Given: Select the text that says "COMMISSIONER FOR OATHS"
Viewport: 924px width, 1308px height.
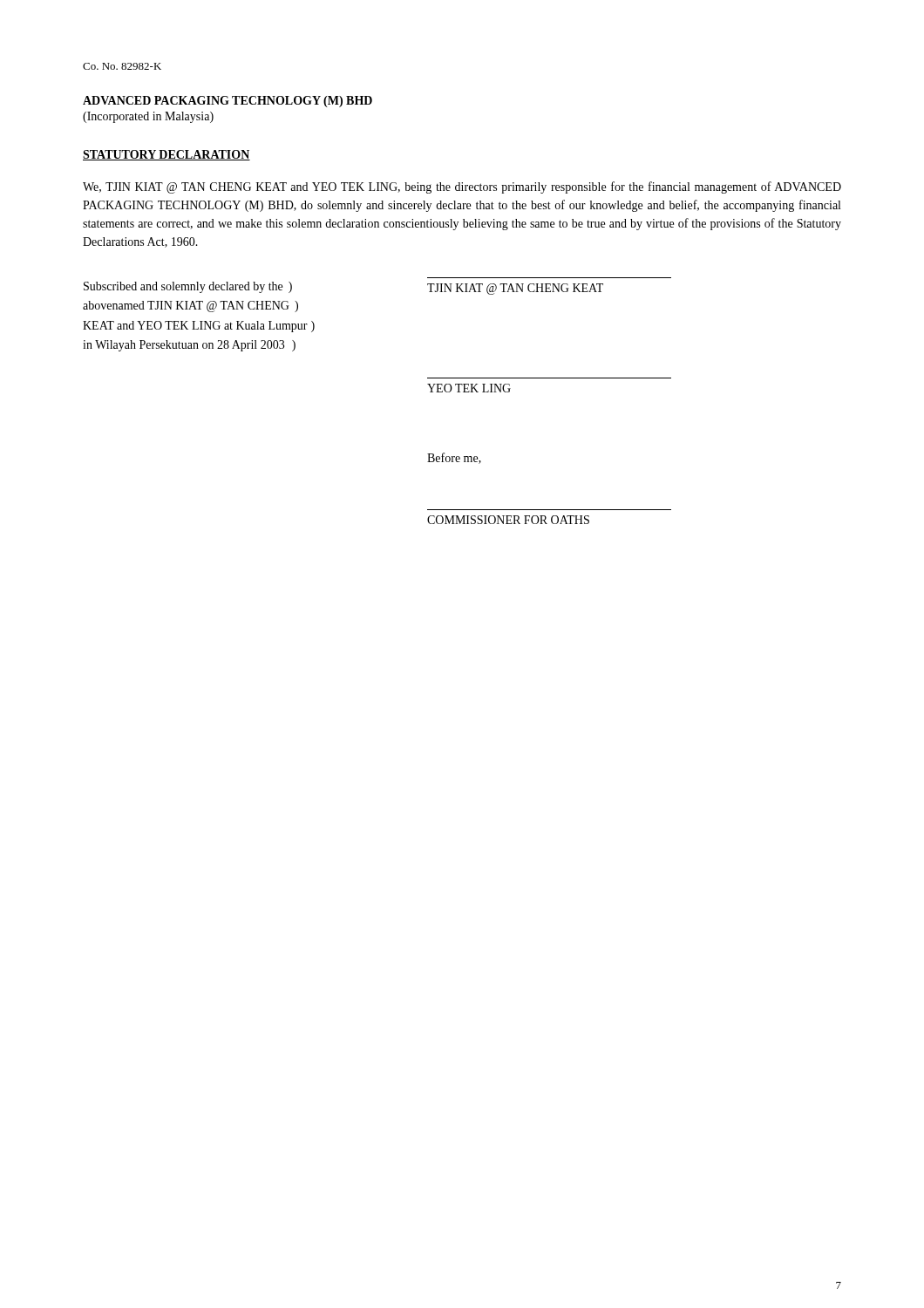Looking at the screenshot, I should click(549, 518).
